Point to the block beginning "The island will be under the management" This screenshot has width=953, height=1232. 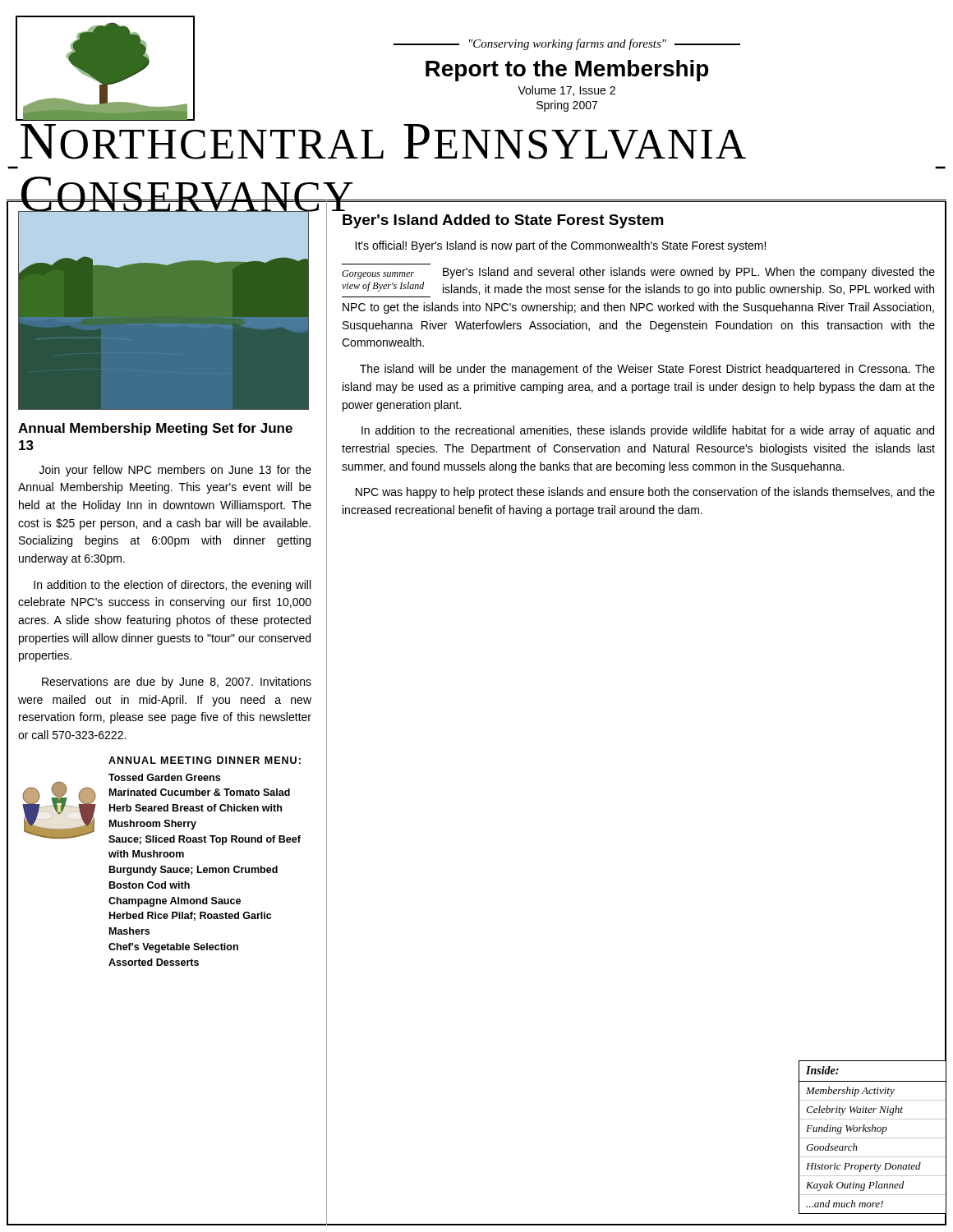[x=638, y=387]
